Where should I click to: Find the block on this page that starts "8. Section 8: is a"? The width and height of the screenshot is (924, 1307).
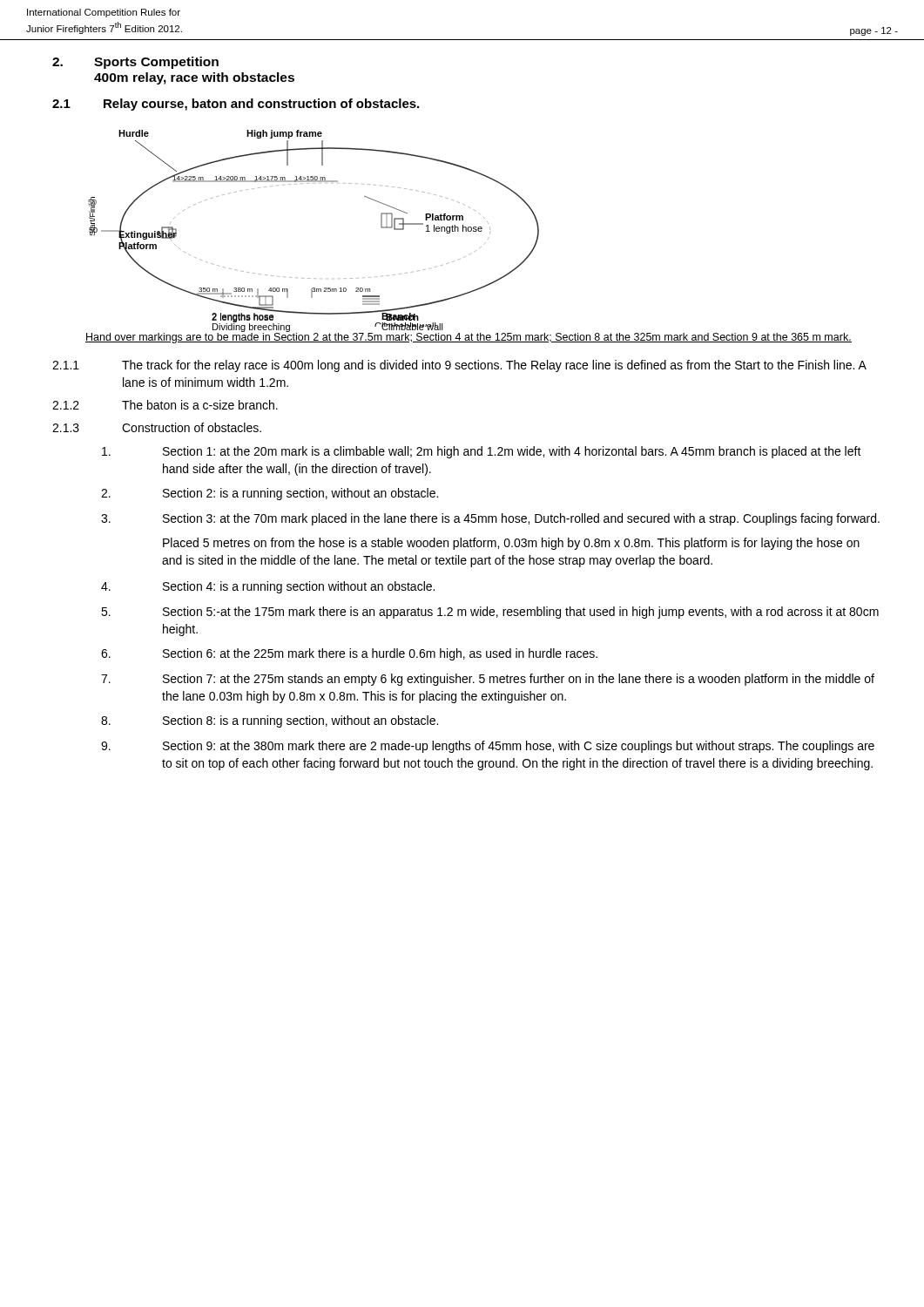coord(270,721)
